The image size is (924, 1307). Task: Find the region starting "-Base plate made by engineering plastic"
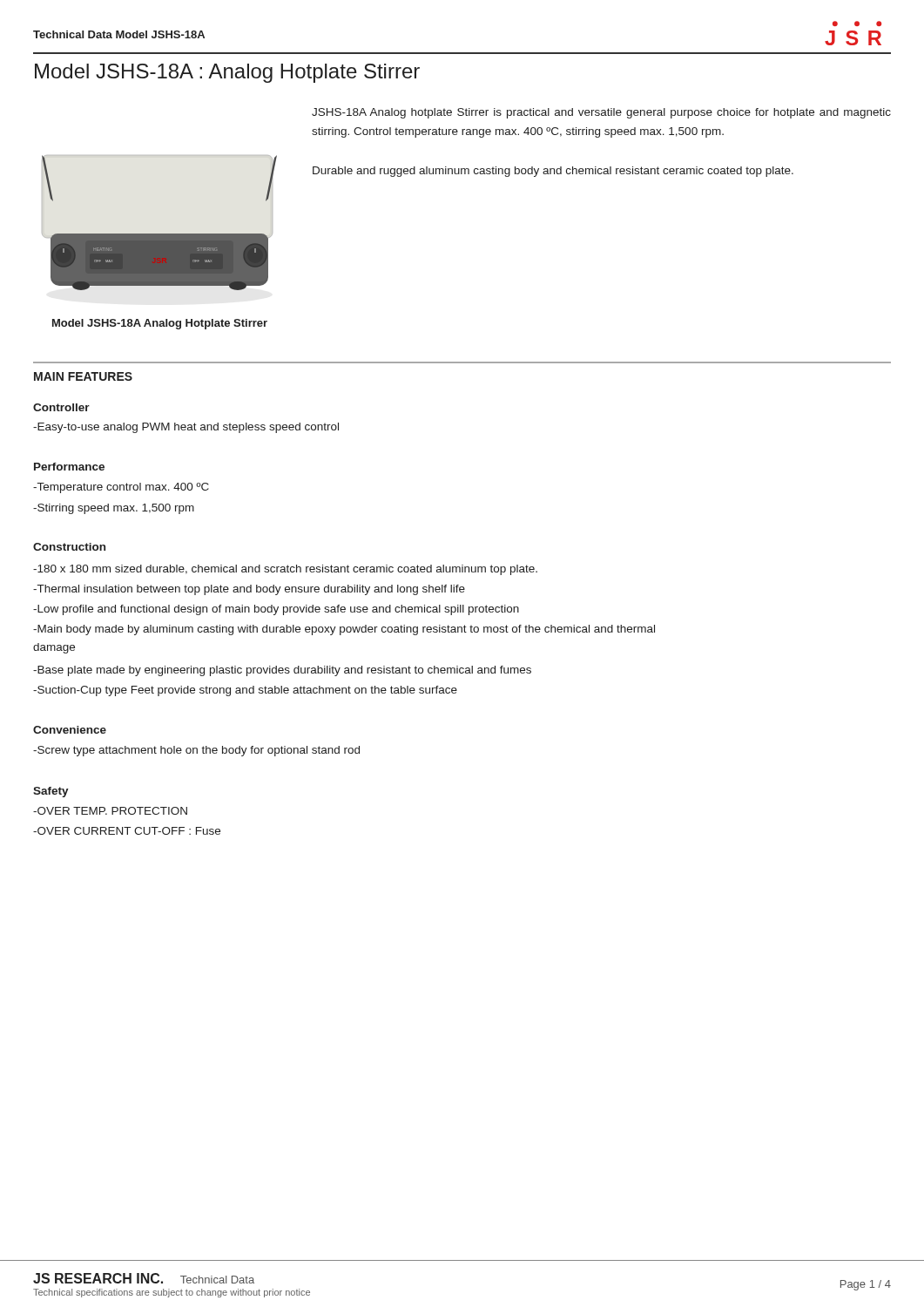[282, 670]
